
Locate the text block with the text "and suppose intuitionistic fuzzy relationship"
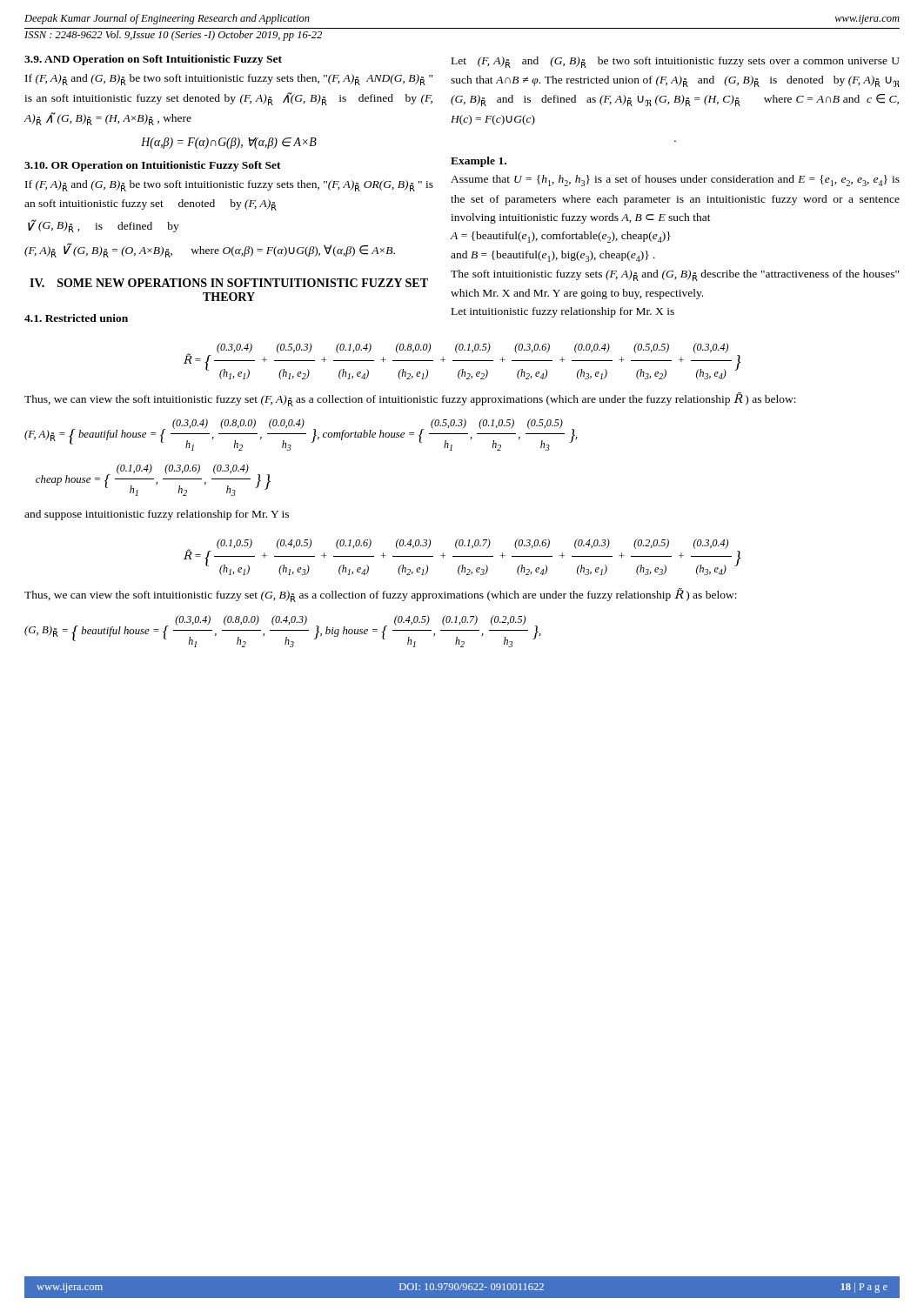157,514
